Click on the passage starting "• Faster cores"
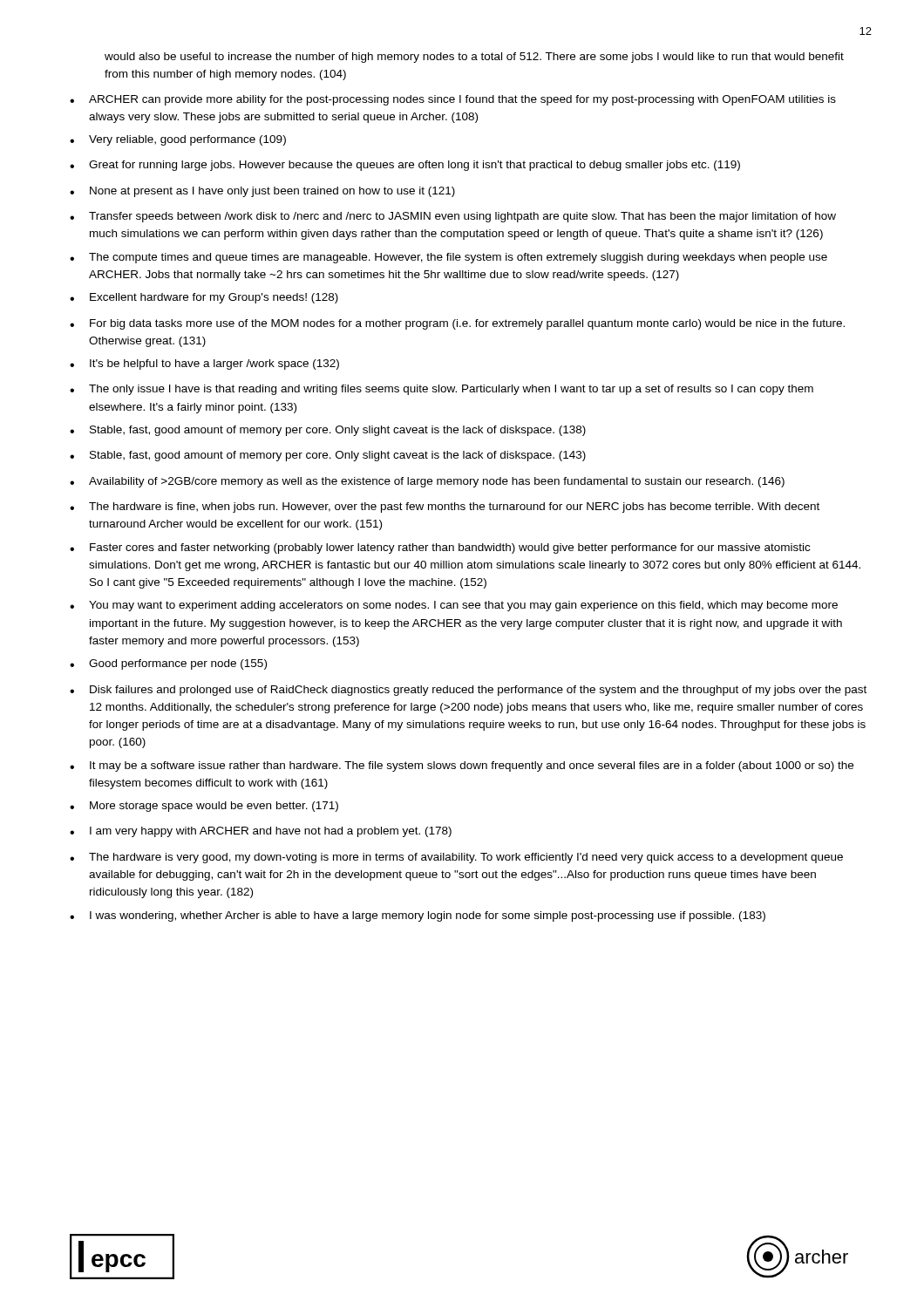This screenshot has width=924, height=1308. tap(469, 565)
